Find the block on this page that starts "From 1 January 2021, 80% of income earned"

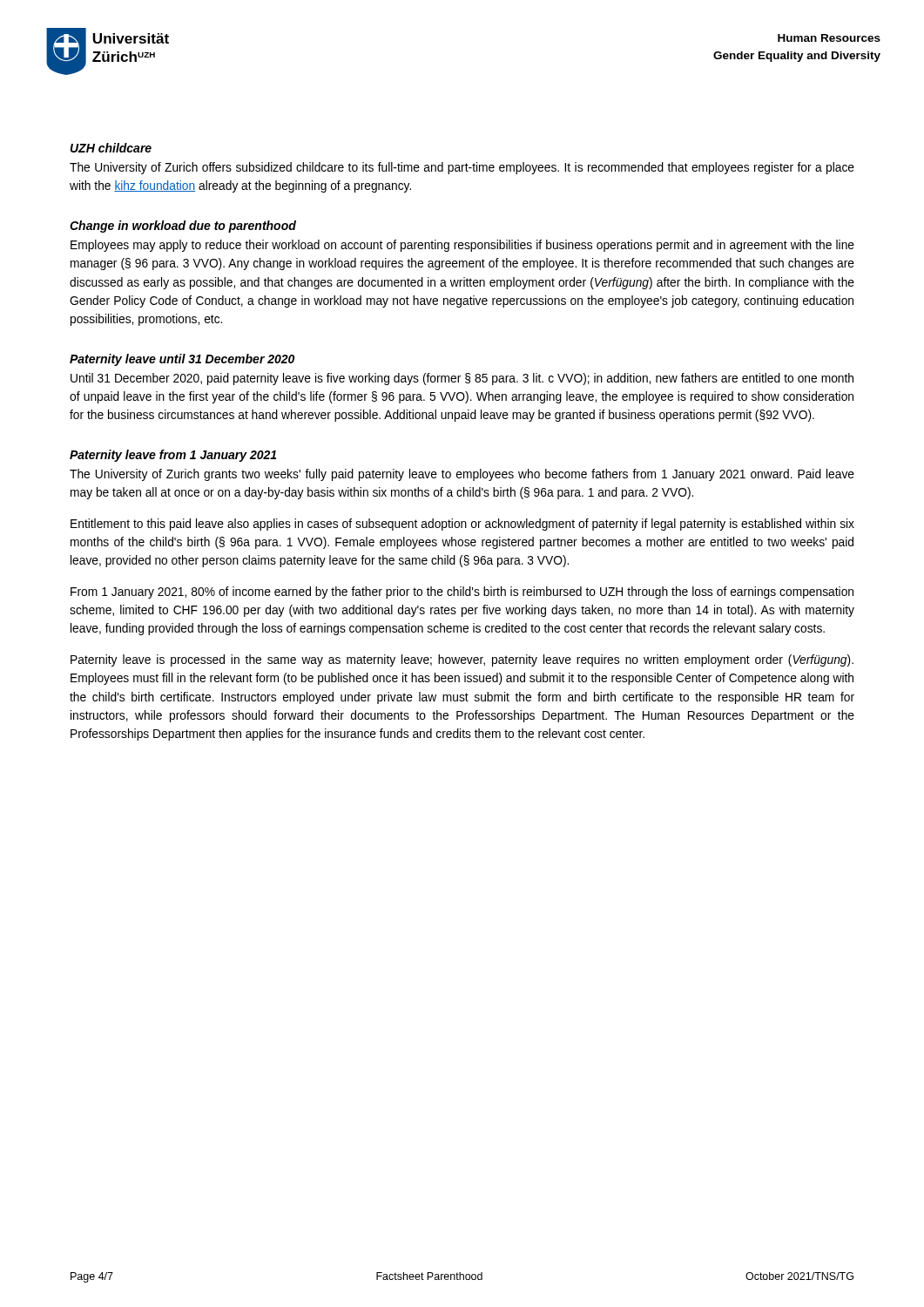point(462,610)
